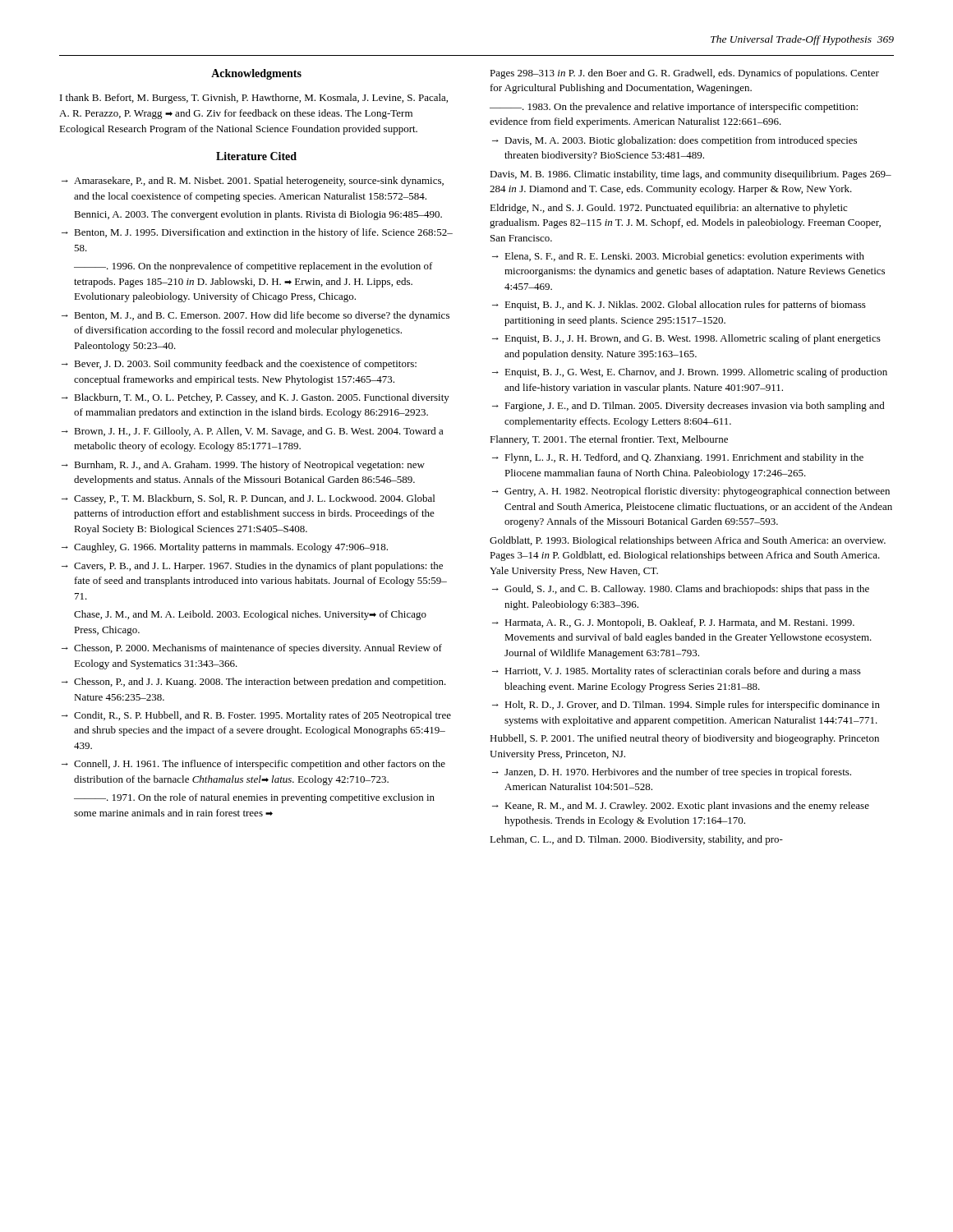Find the block on this page that starts "———. 1996. On the nonprevalence of competitive"

tap(264, 282)
